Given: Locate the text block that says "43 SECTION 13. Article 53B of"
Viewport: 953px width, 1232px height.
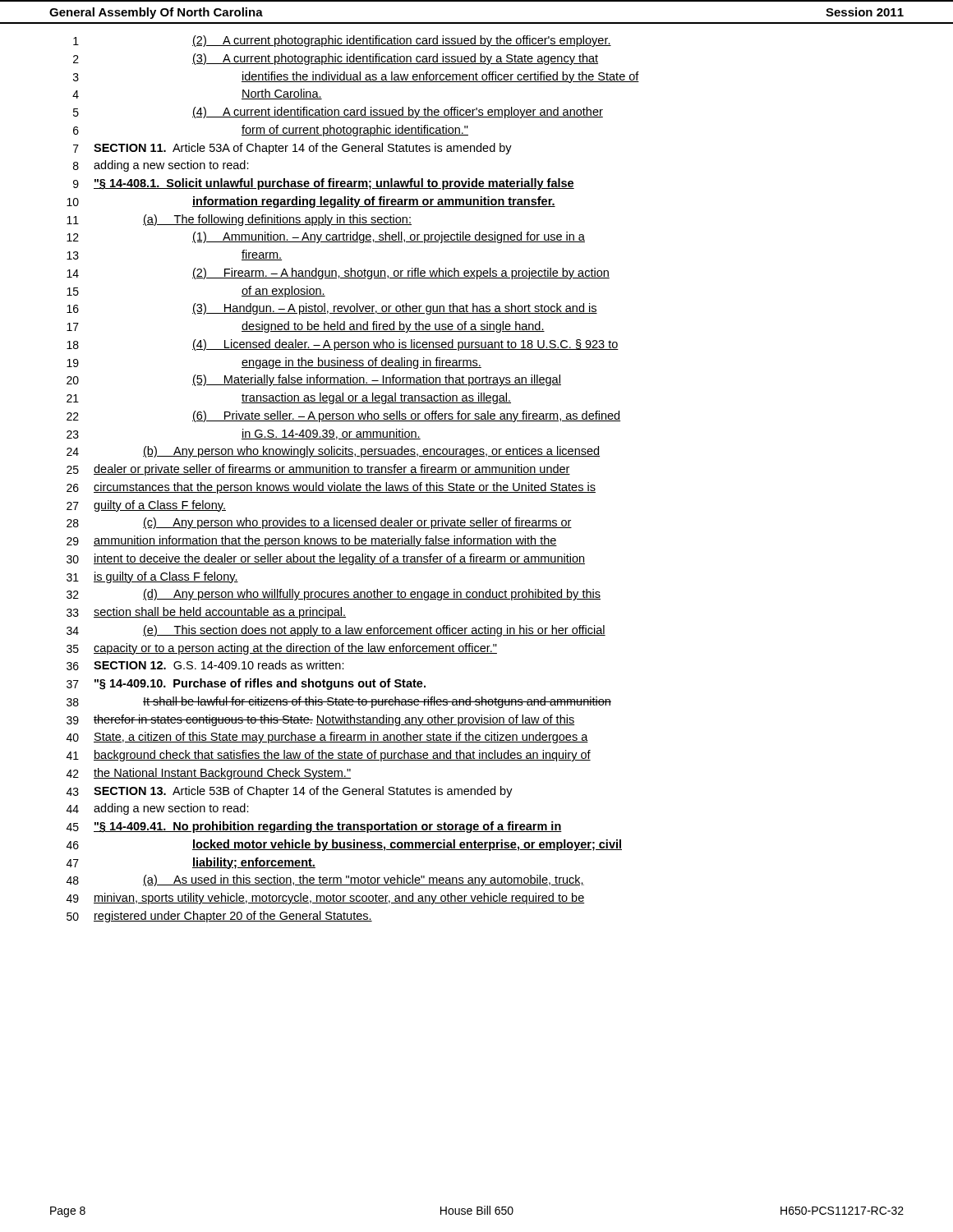Looking at the screenshot, I should tap(476, 791).
